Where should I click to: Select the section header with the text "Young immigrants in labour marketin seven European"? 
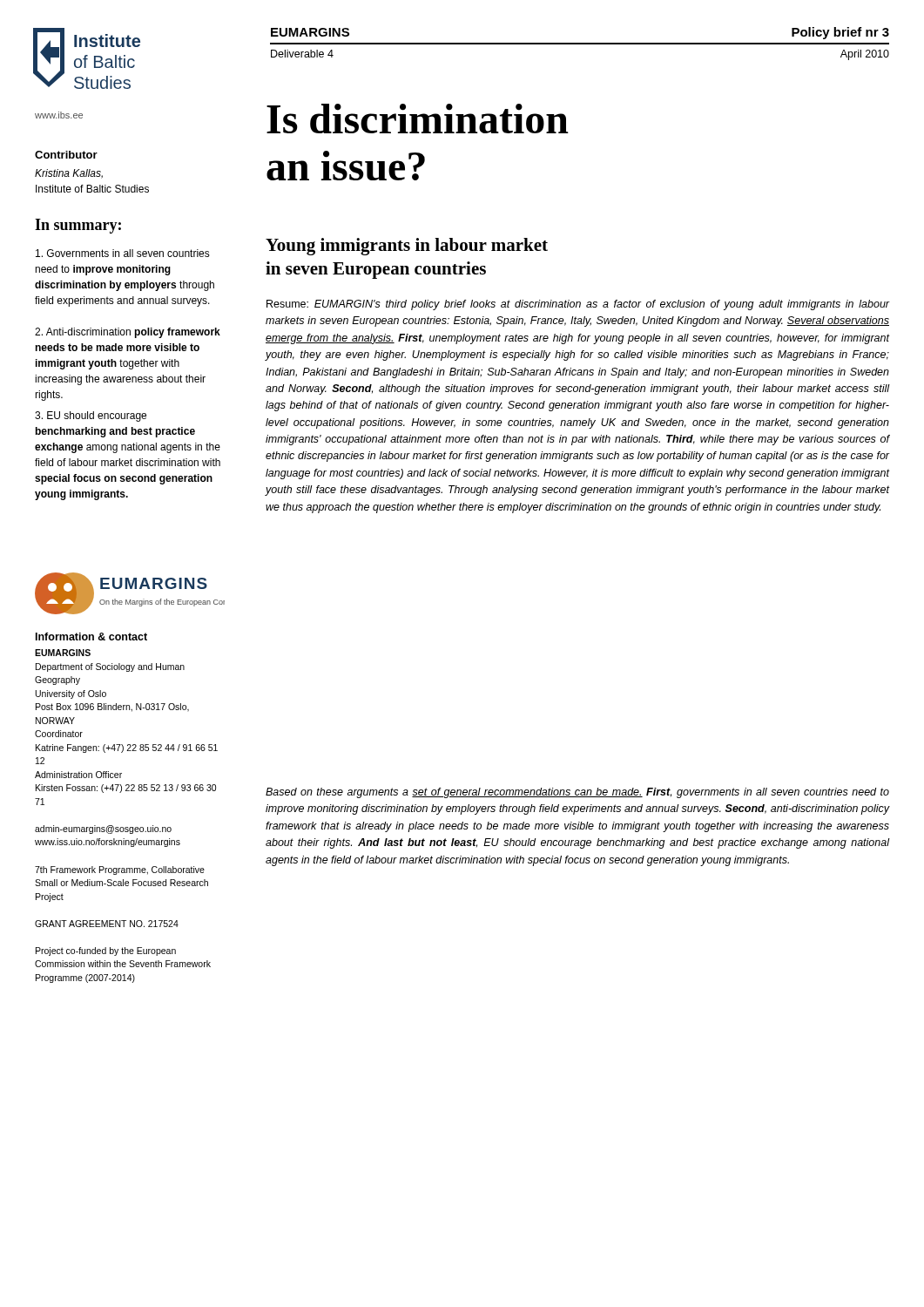click(407, 257)
